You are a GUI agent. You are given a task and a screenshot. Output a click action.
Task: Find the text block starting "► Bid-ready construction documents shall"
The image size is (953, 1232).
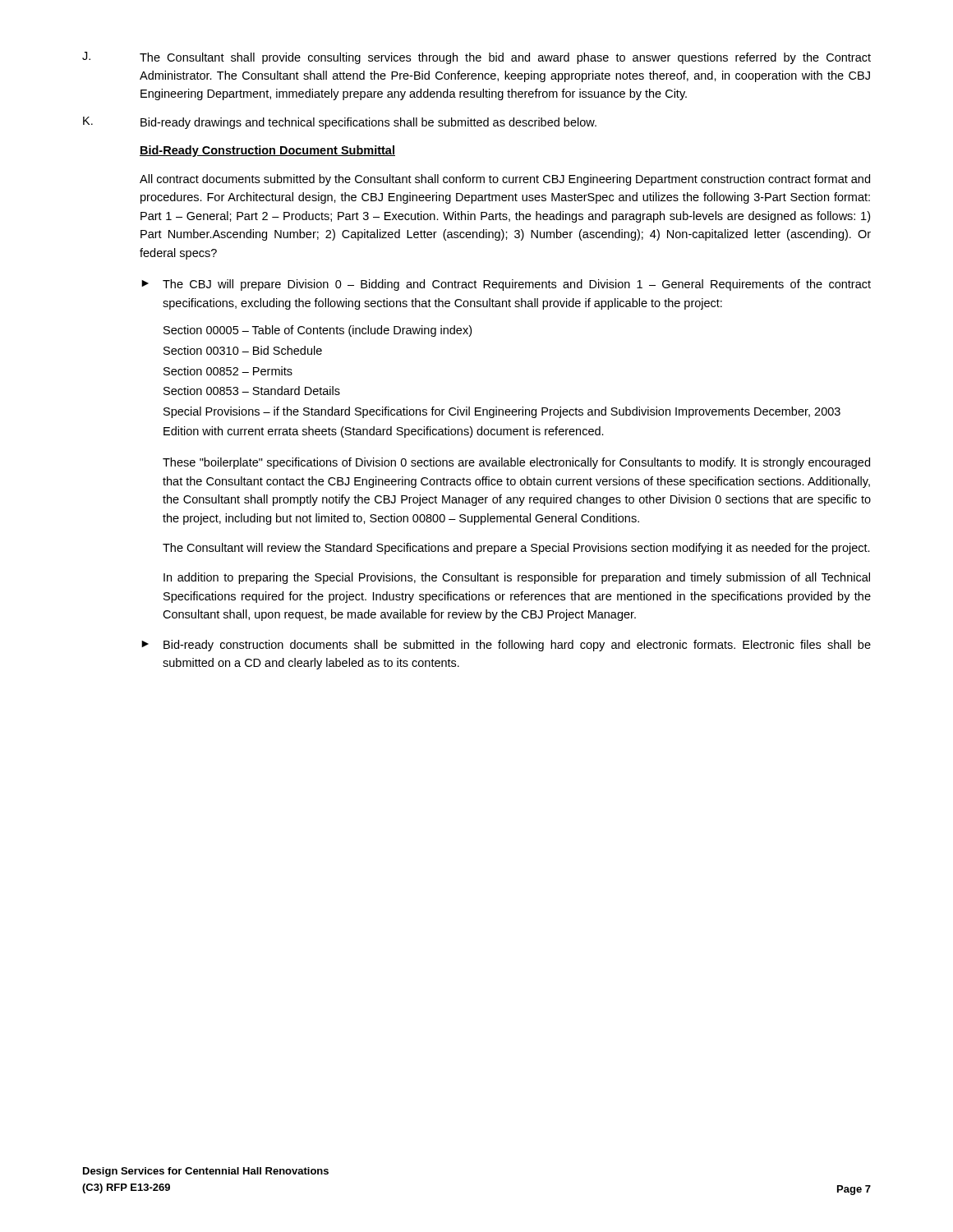pos(505,654)
